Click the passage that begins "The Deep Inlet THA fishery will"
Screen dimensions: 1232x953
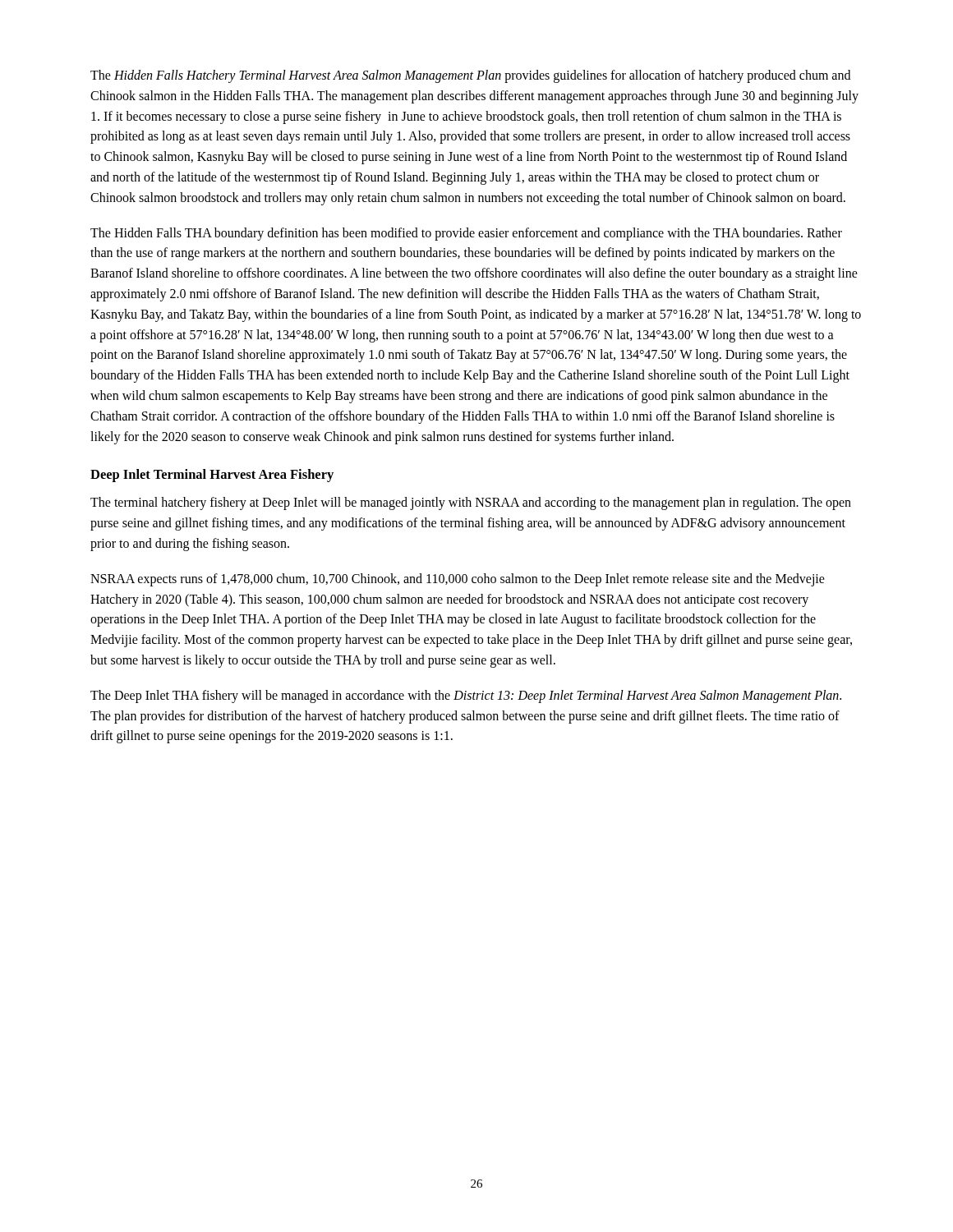(x=466, y=715)
